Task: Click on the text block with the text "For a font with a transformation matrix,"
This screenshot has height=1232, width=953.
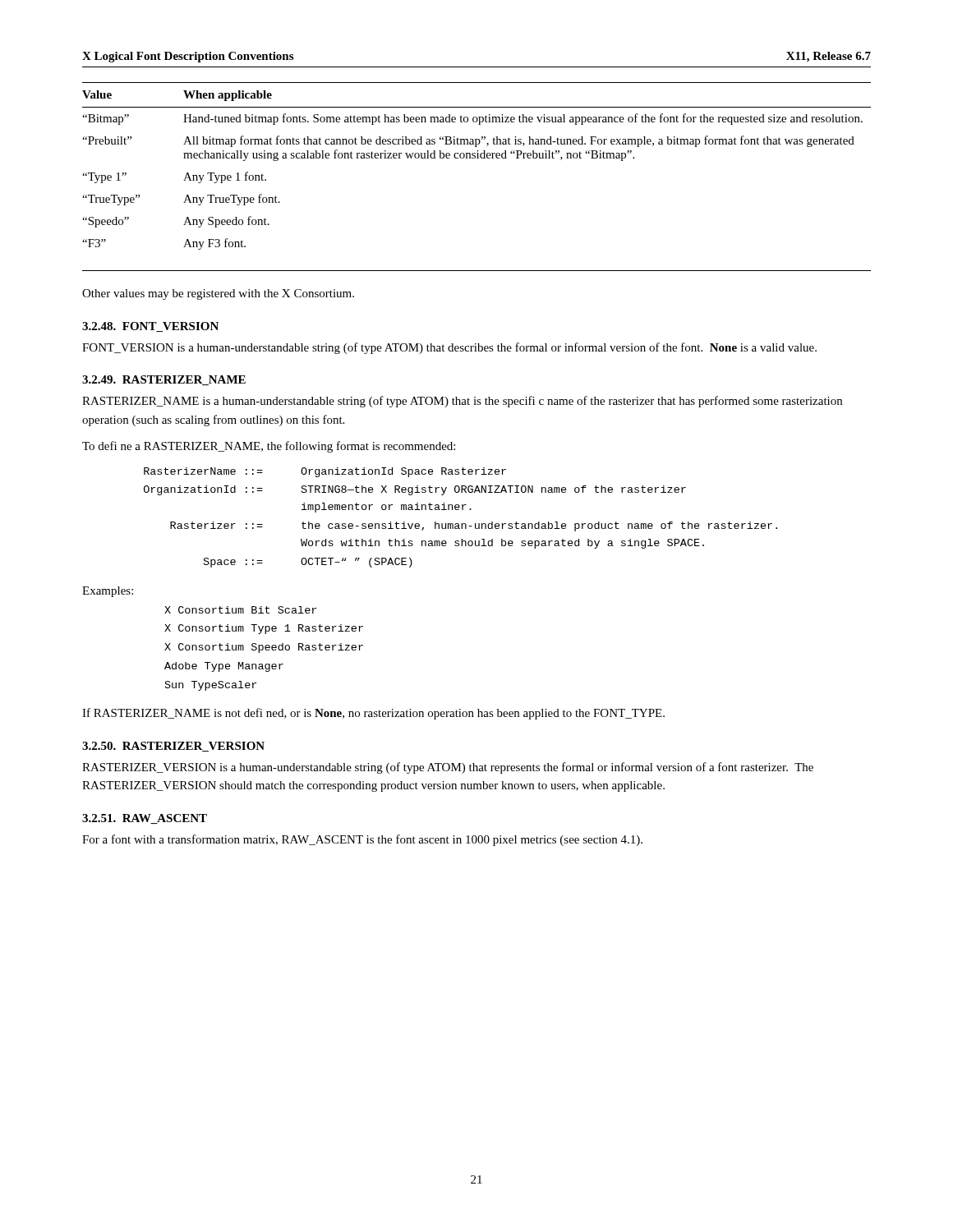Action: point(363,839)
